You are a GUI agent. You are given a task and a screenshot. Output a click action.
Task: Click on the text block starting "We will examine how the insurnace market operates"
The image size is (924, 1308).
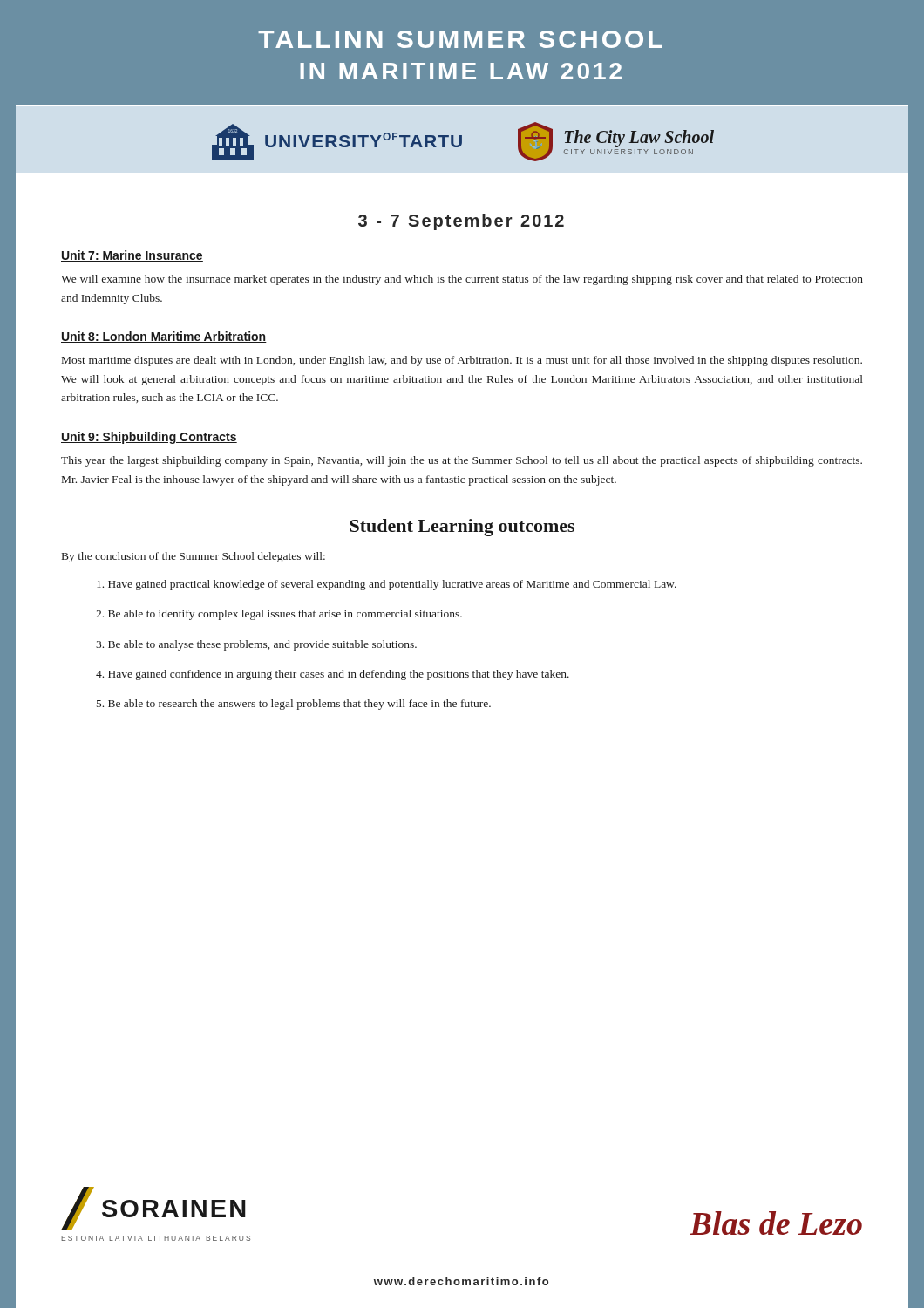point(462,288)
